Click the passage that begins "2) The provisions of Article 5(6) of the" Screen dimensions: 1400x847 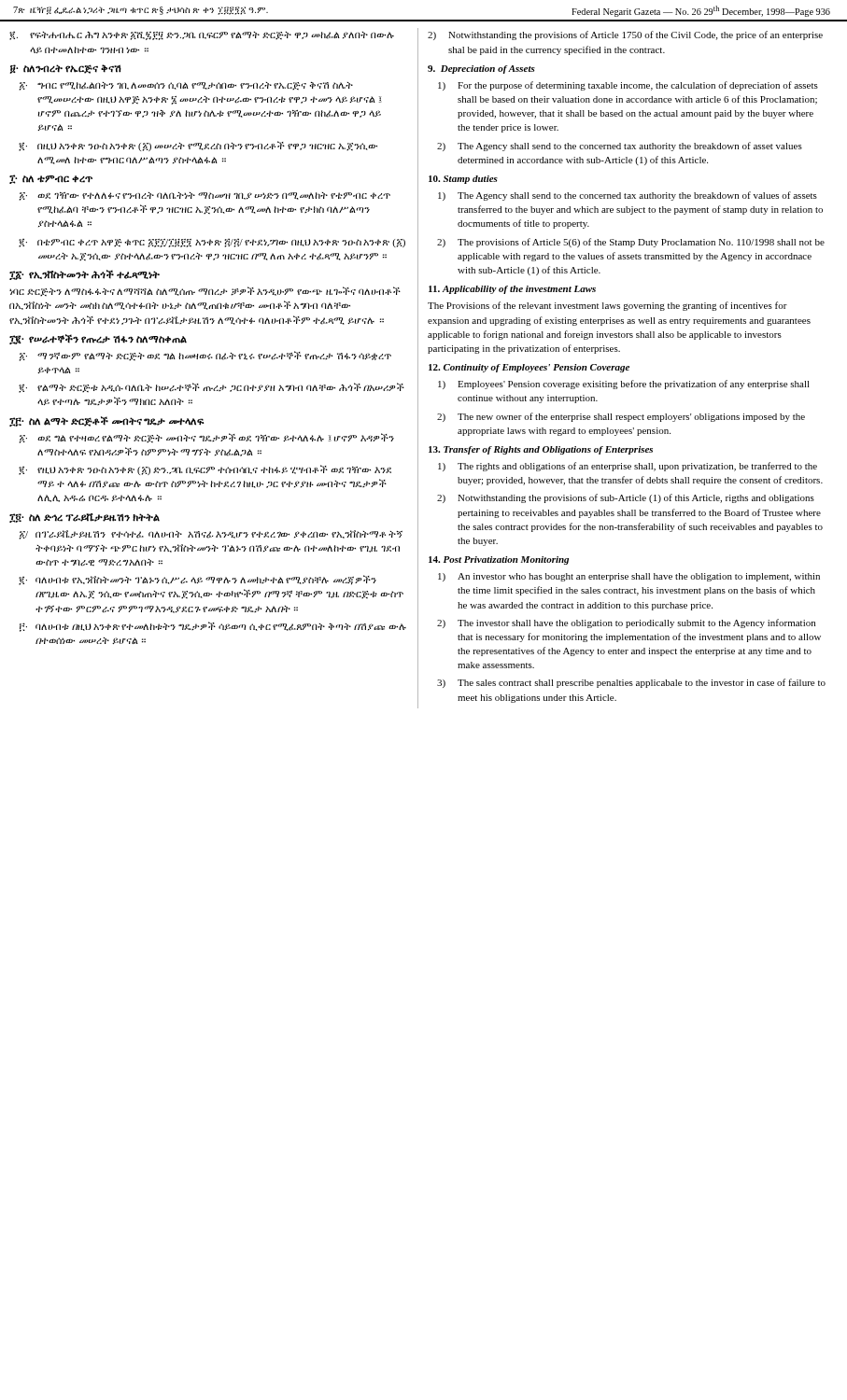click(x=631, y=256)
